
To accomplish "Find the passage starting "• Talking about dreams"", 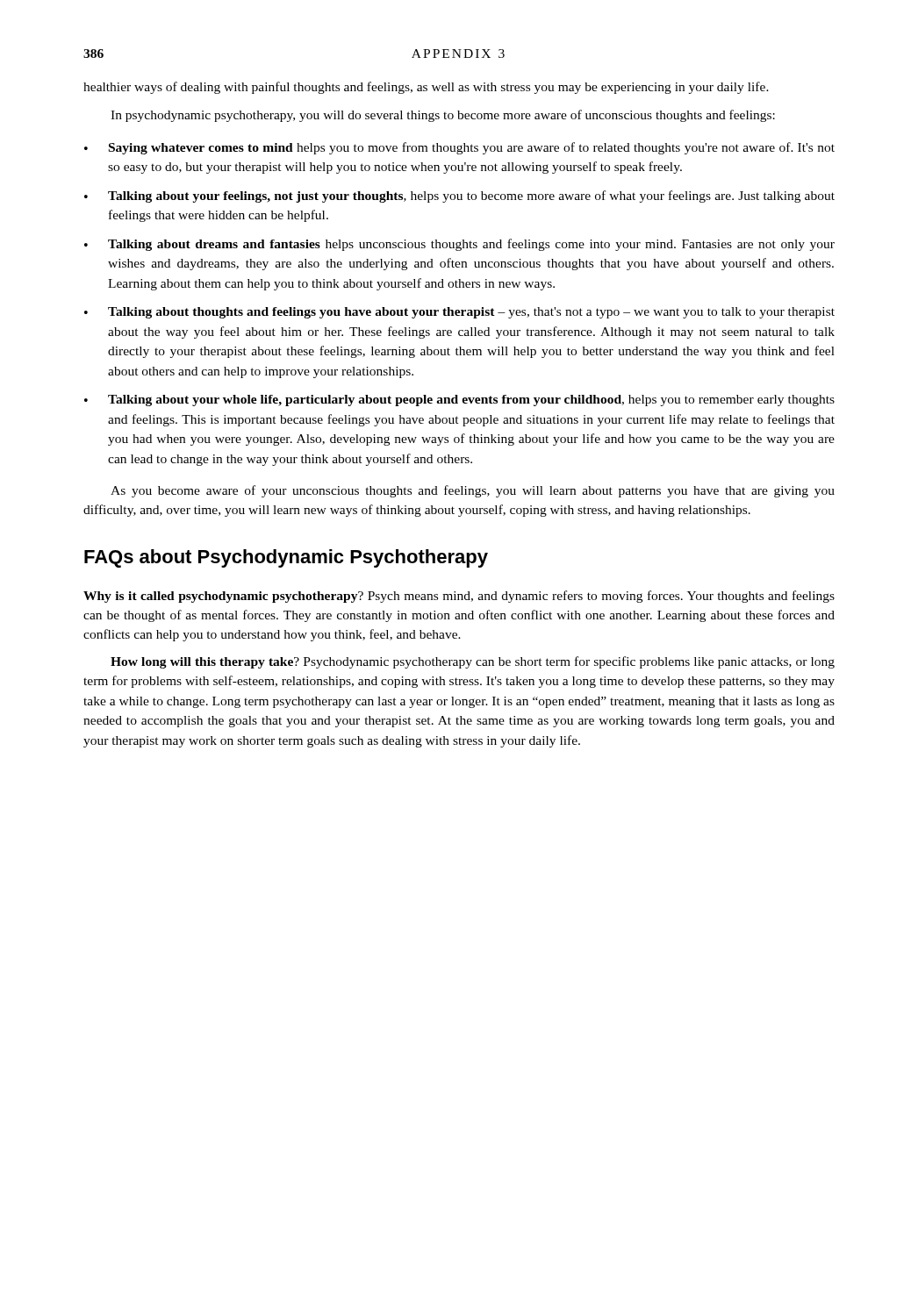I will tap(459, 264).
